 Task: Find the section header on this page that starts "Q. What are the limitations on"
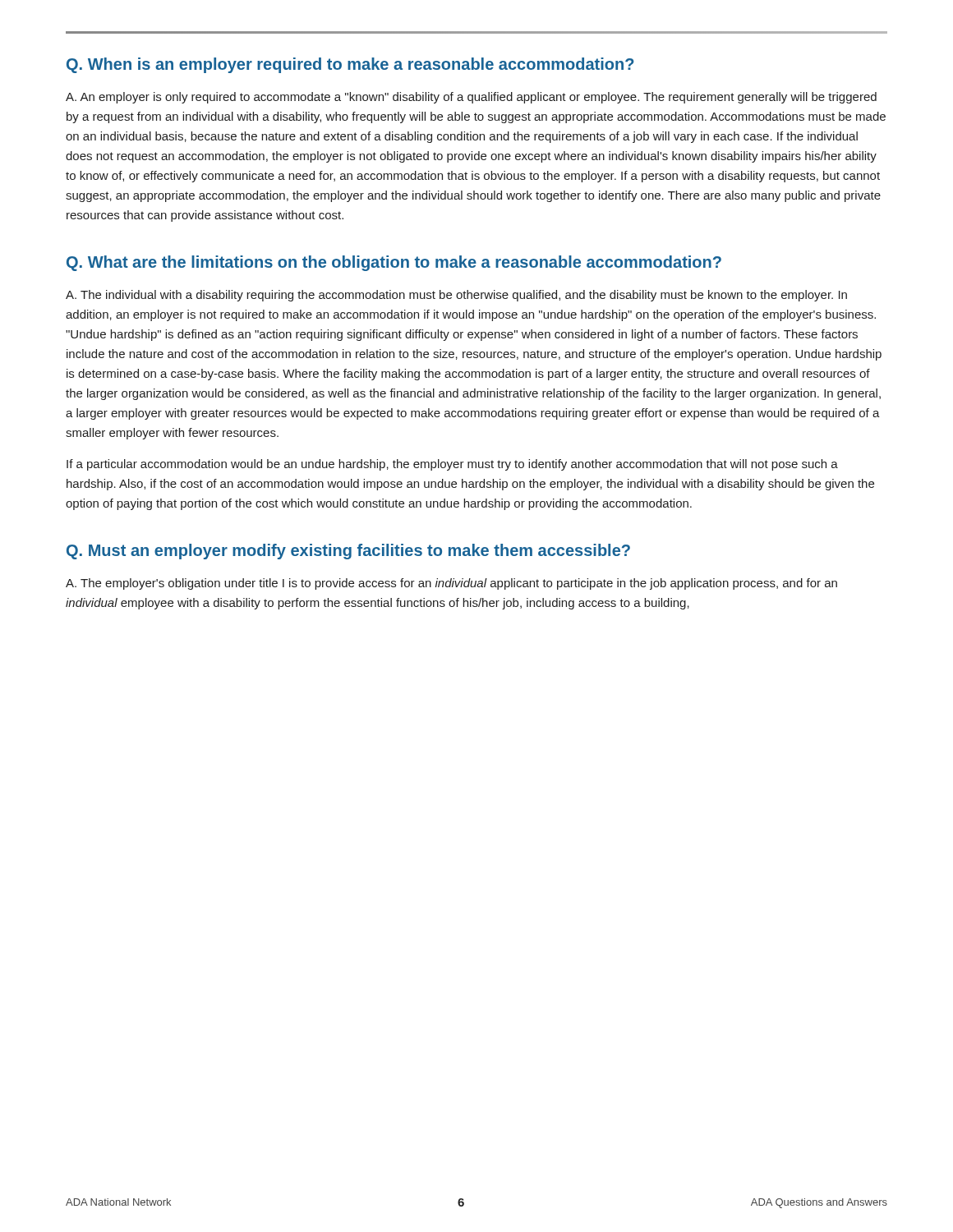[394, 262]
